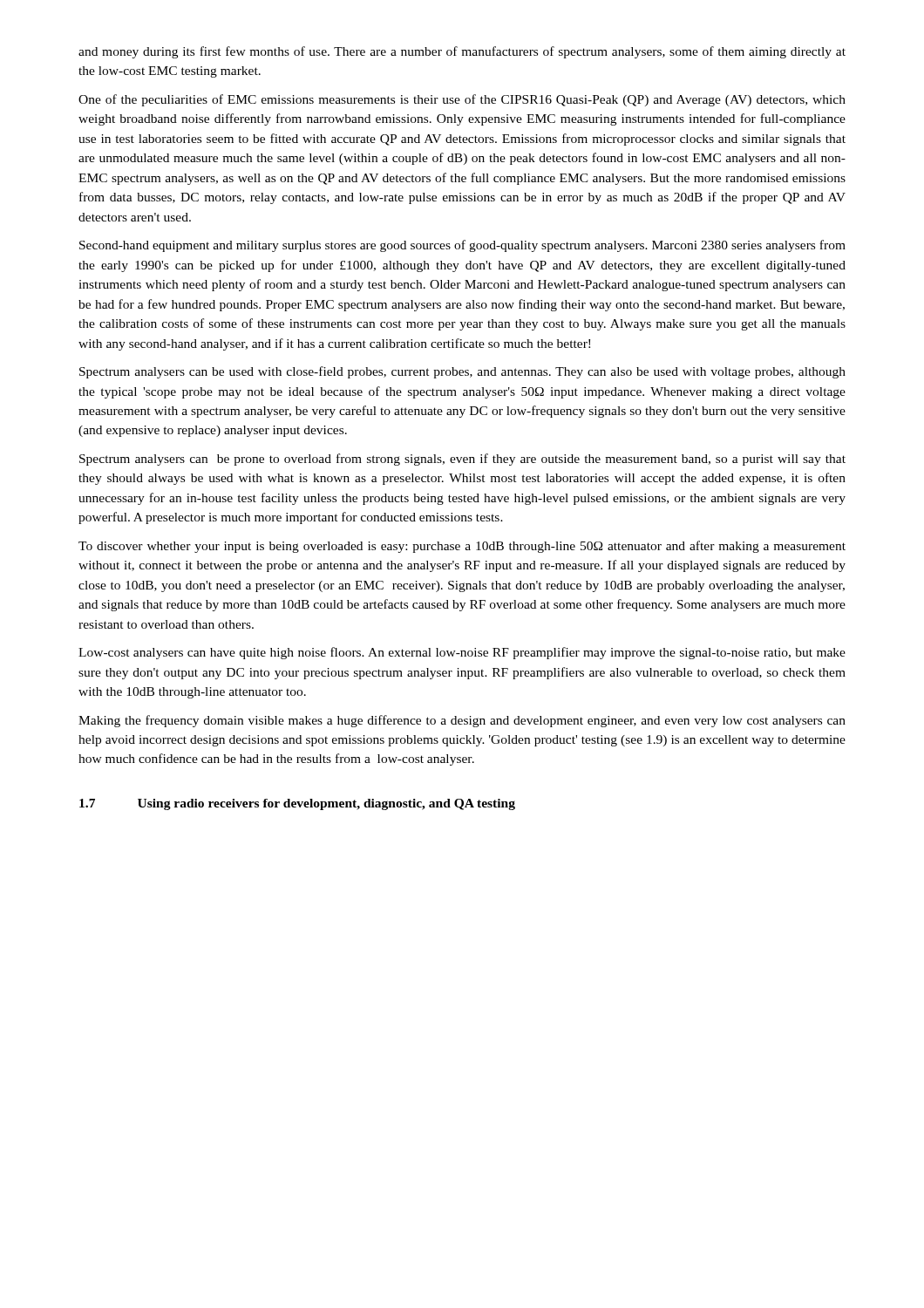Point to the block beginning "Spectrum analysers can be used with close-field probes,"

click(x=462, y=400)
